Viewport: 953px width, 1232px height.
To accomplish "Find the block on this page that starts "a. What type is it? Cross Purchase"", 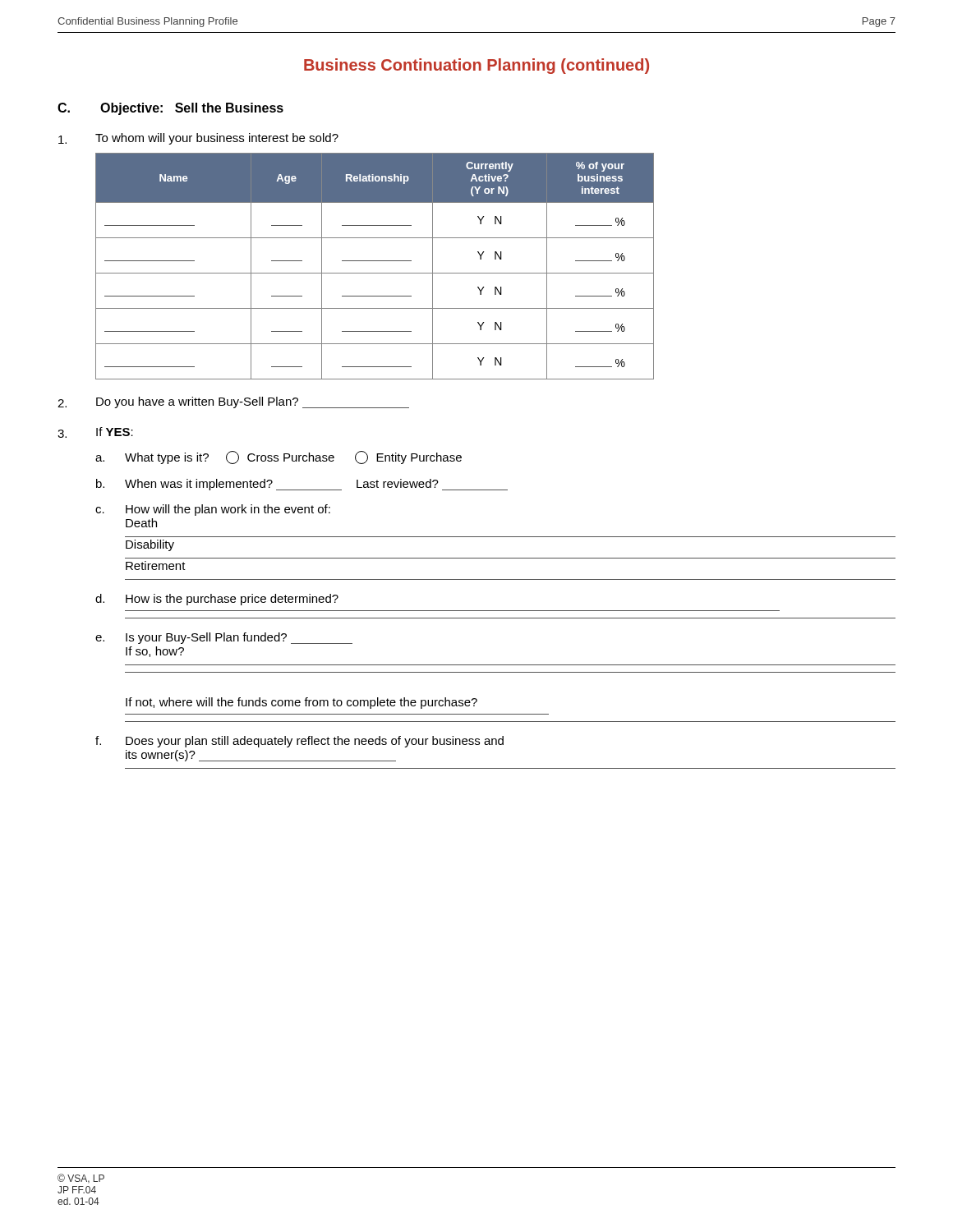I will pyautogui.click(x=279, y=457).
